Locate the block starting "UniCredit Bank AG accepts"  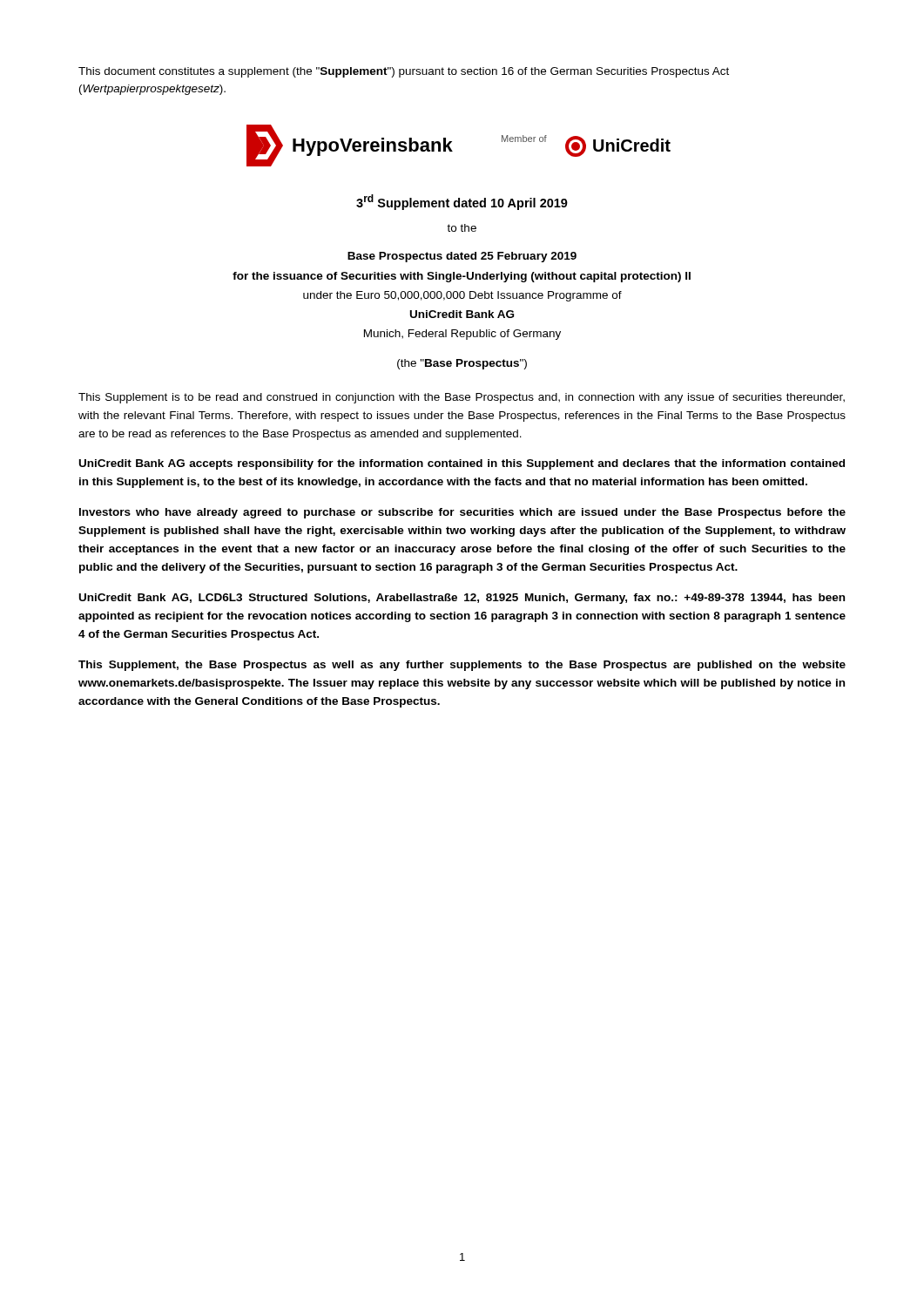tap(462, 473)
